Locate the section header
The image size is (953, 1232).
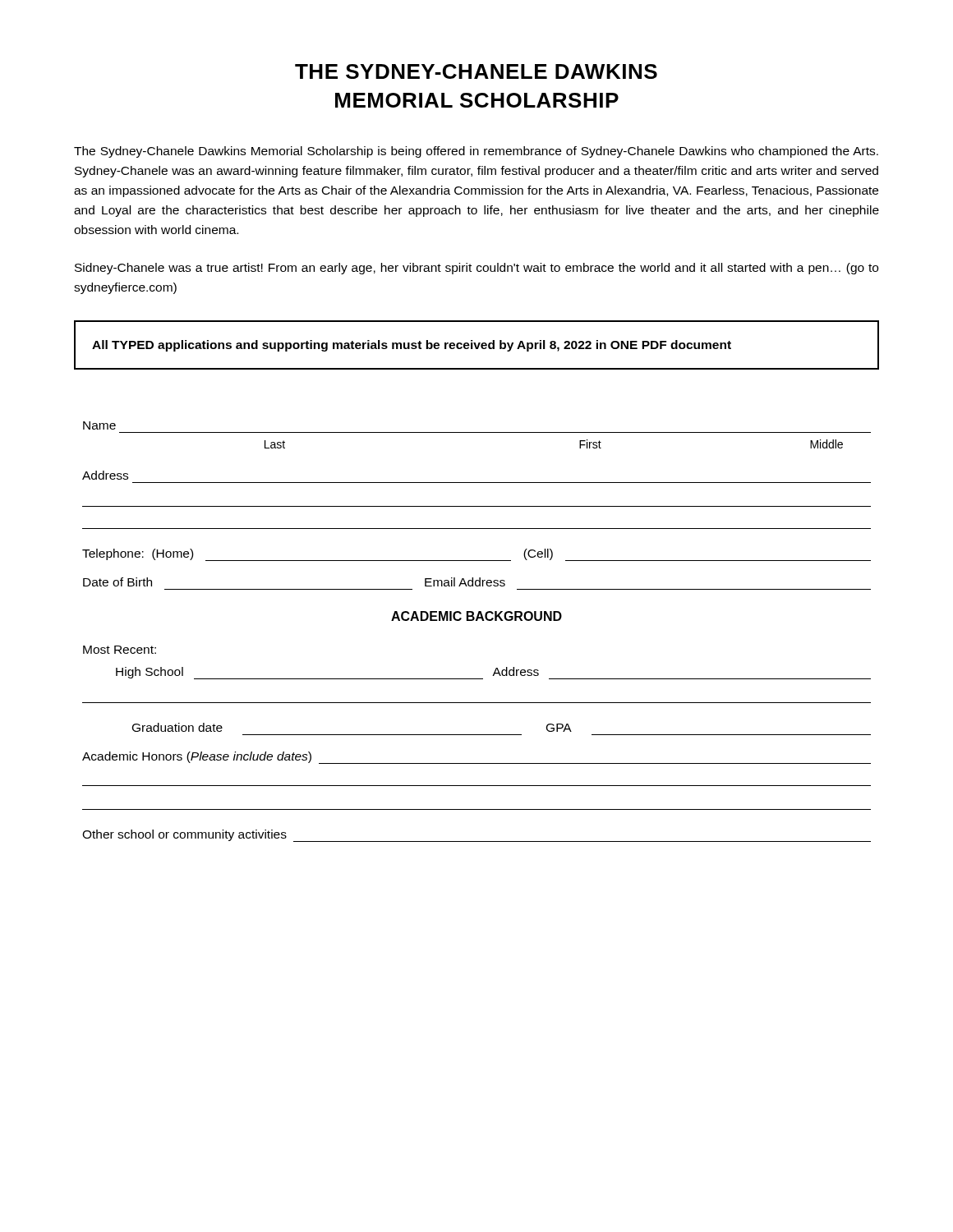(x=476, y=616)
